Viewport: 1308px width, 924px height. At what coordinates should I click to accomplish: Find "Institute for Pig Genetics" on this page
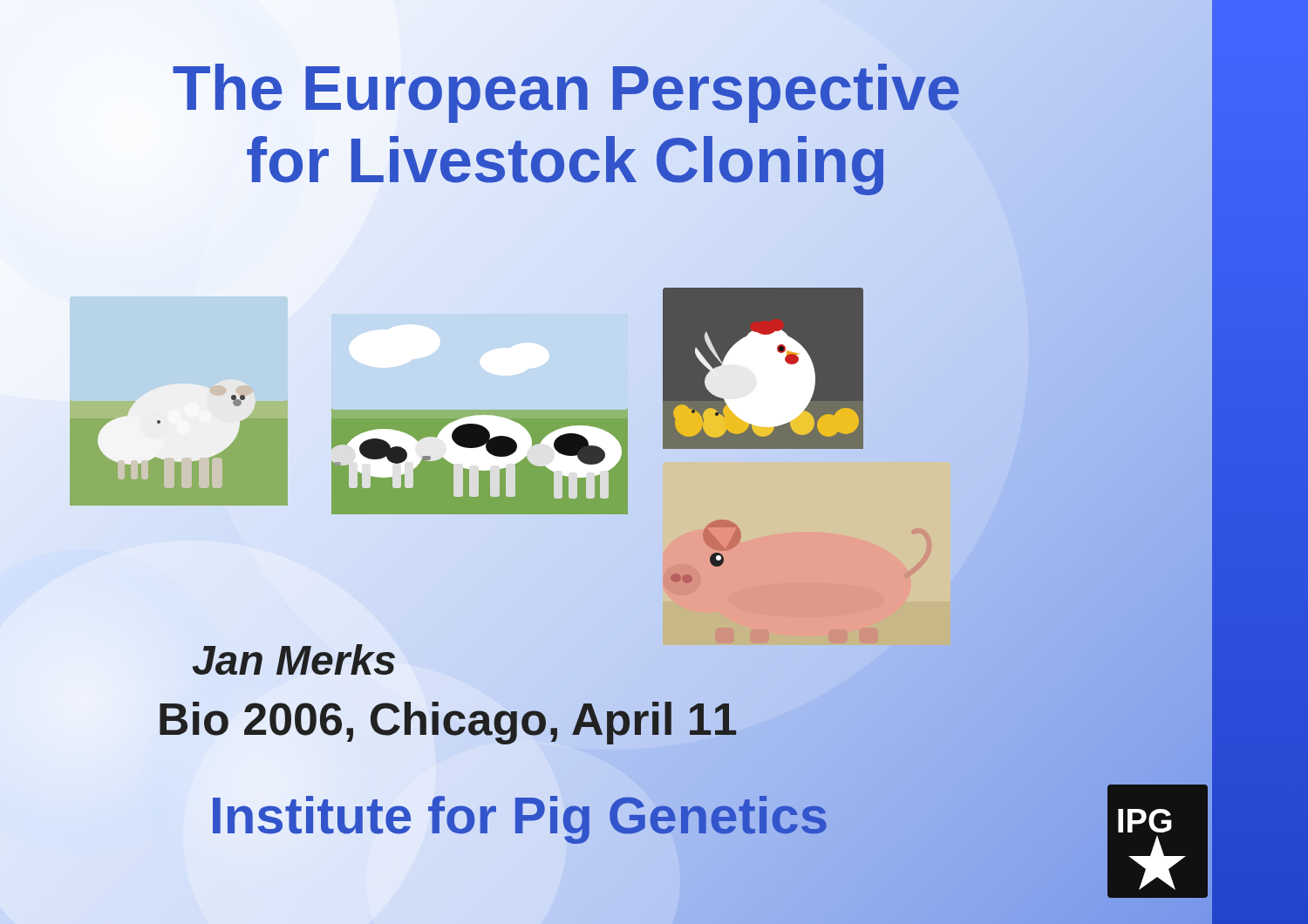[519, 815]
